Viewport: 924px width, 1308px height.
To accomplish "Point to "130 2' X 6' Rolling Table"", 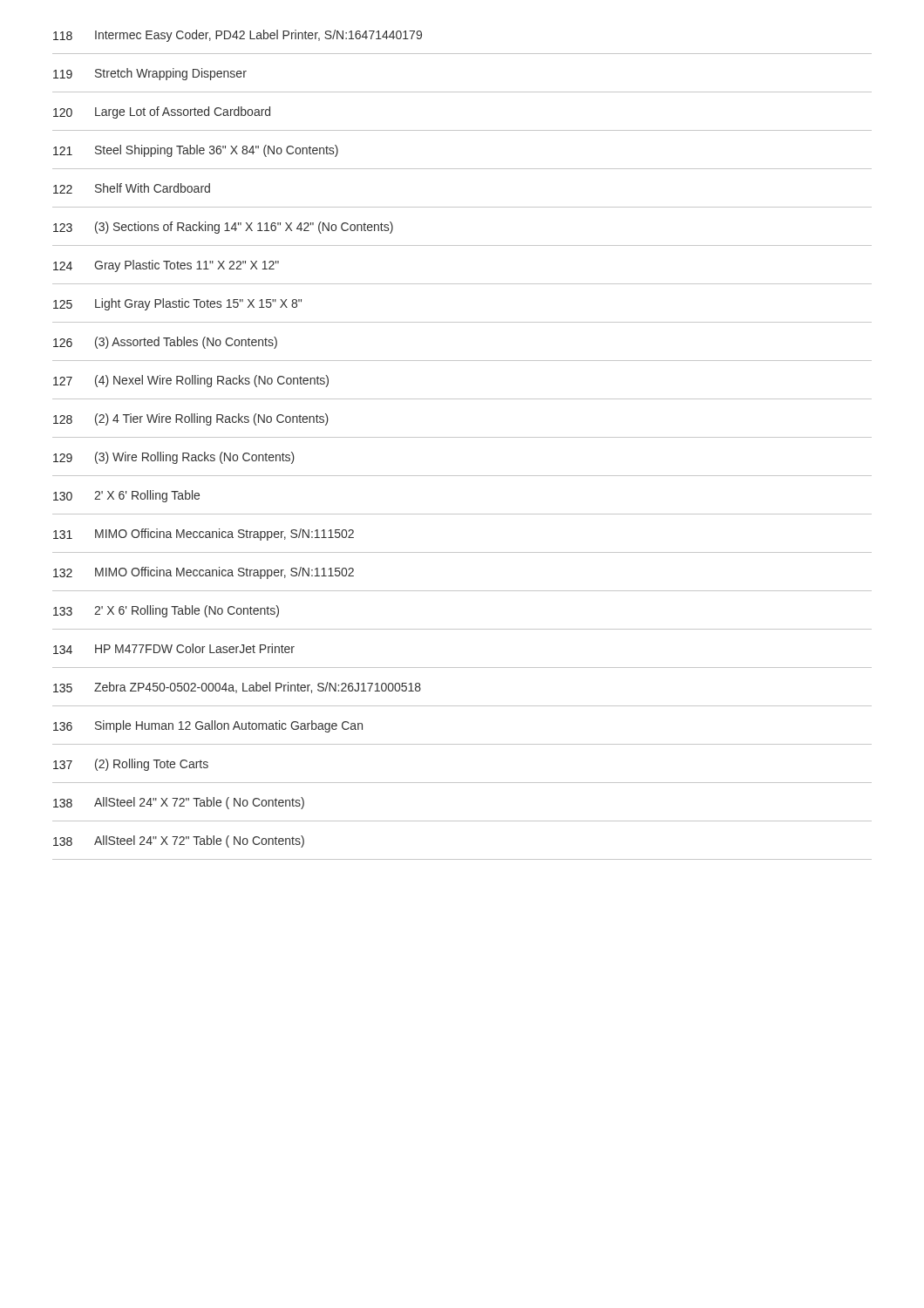I will pyautogui.click(x=126, y=496).
